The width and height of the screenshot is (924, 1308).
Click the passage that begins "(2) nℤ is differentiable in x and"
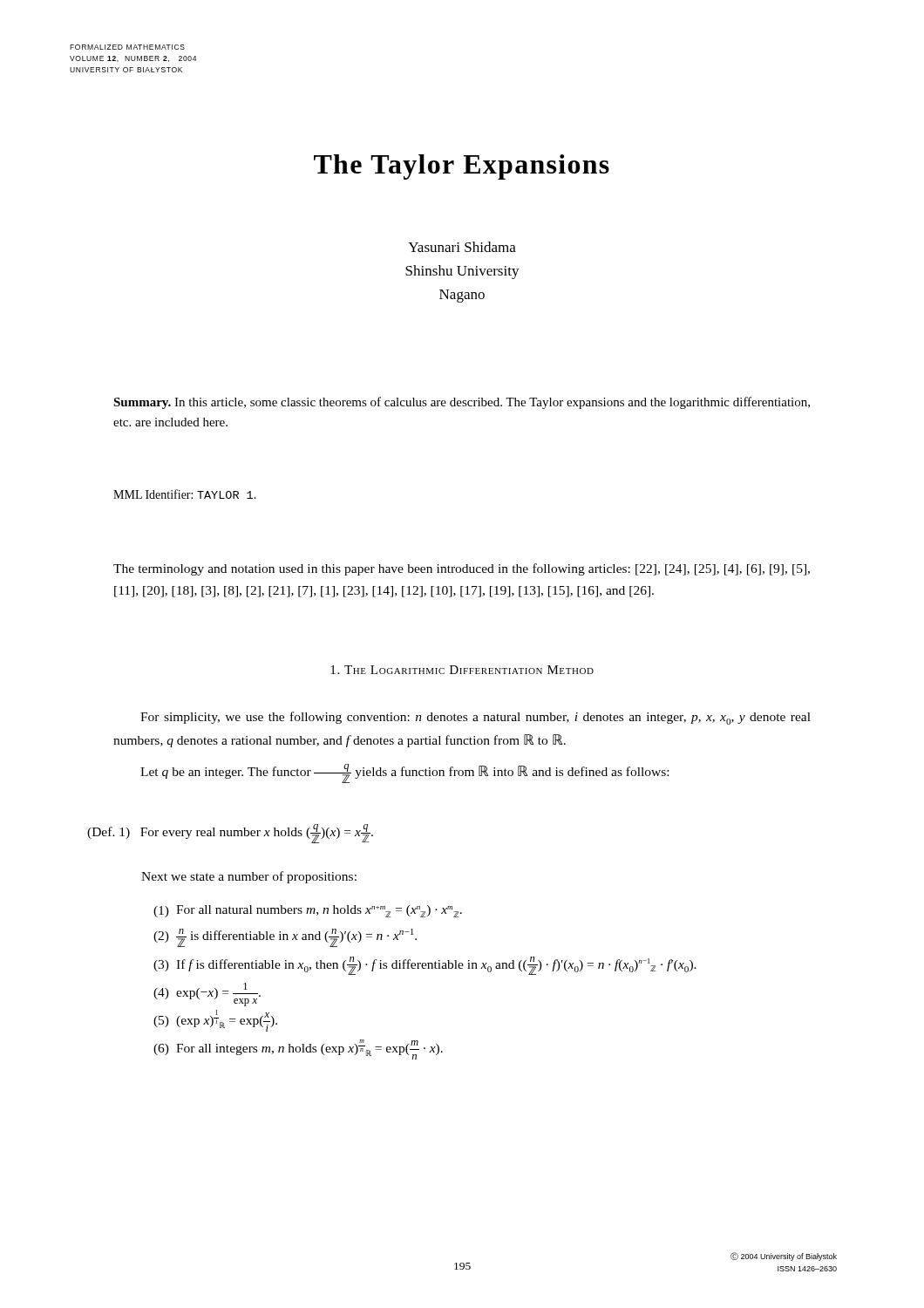click(285, 938)
